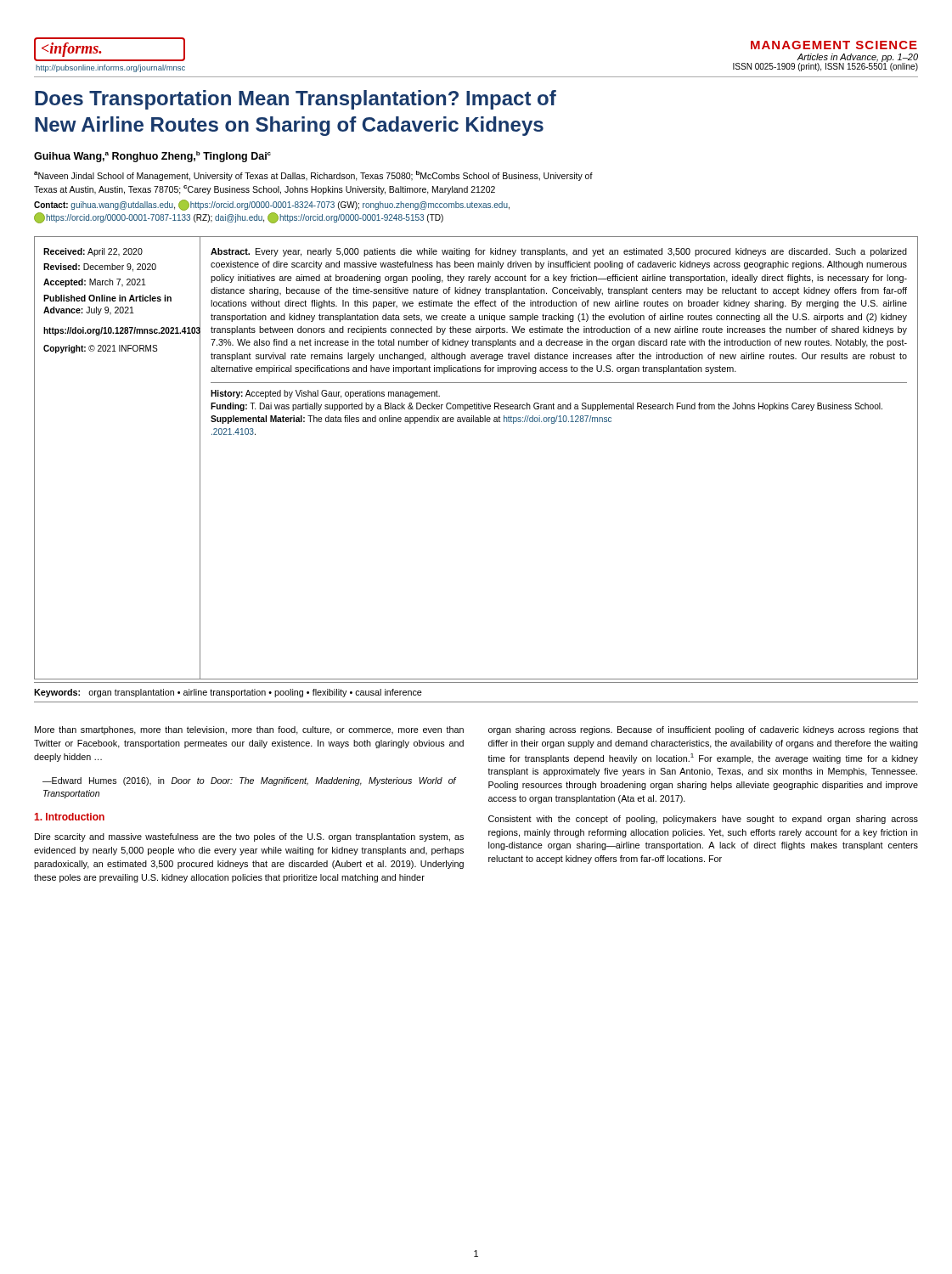Click on the text block that says "—Edward Humes (2016), in"
This screenshot has width=952, height=1274.
click(249, 787)
